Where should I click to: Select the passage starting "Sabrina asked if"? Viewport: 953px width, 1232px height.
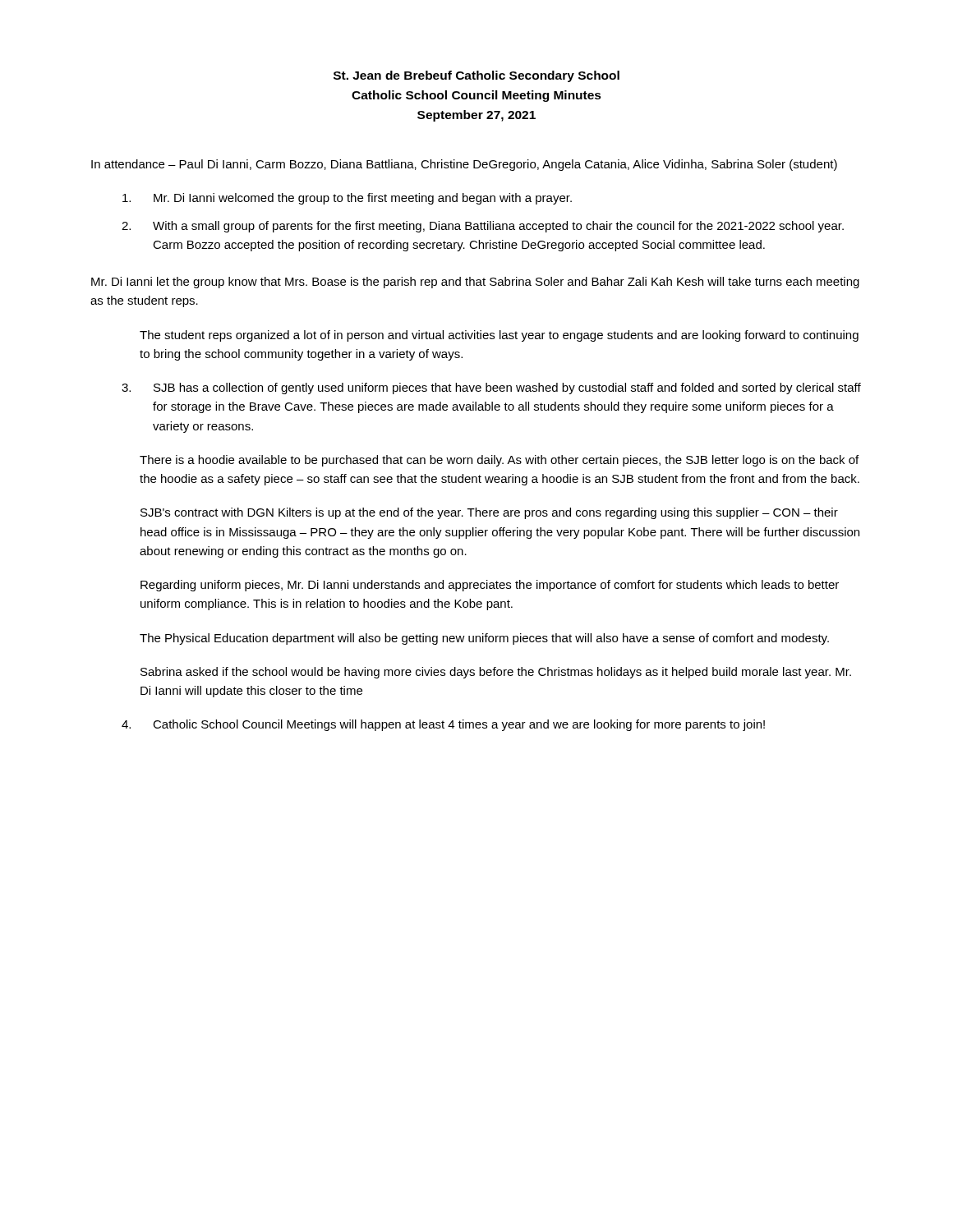(496, 681)
